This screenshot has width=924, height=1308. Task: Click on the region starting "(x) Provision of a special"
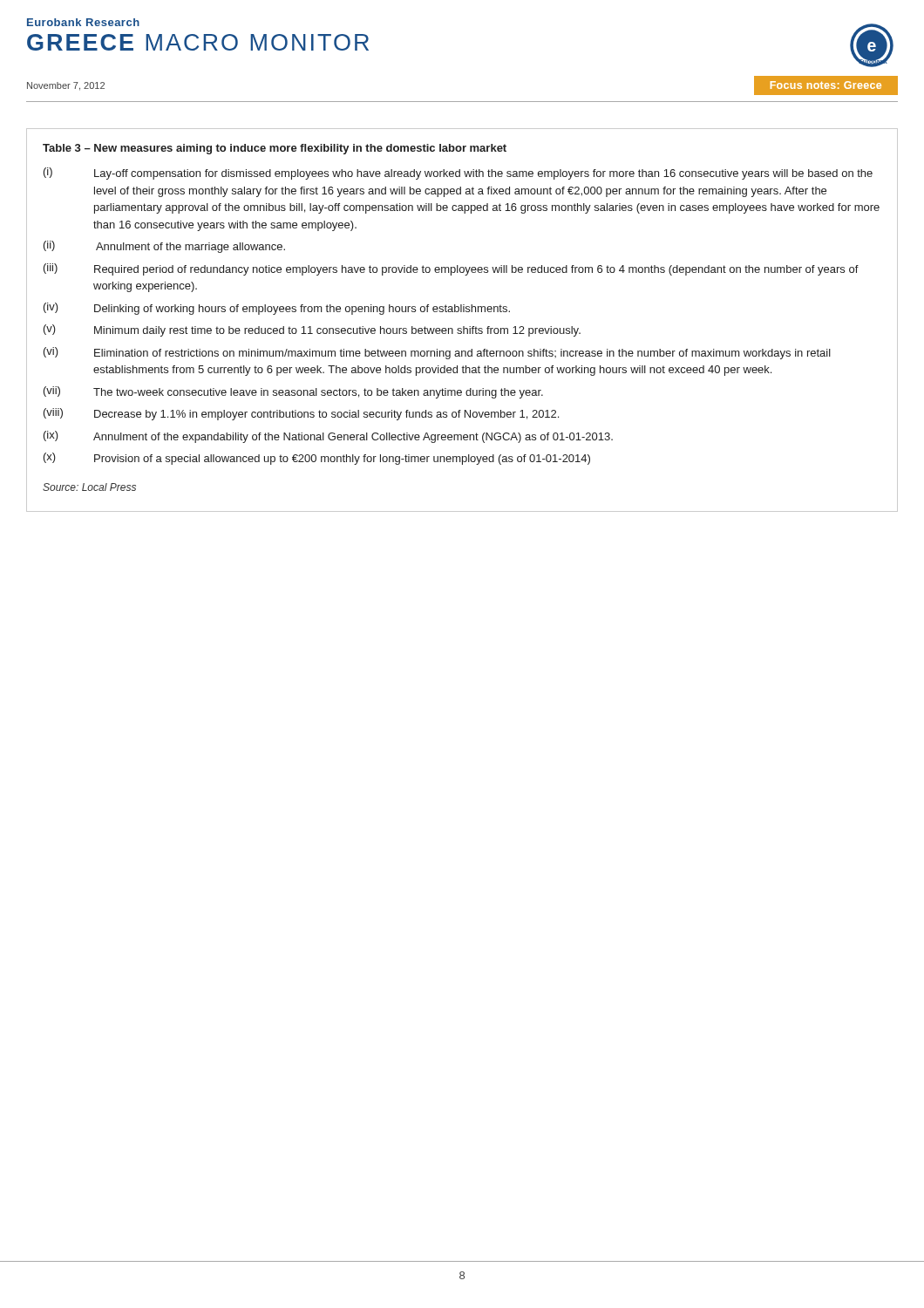[317, 458]
